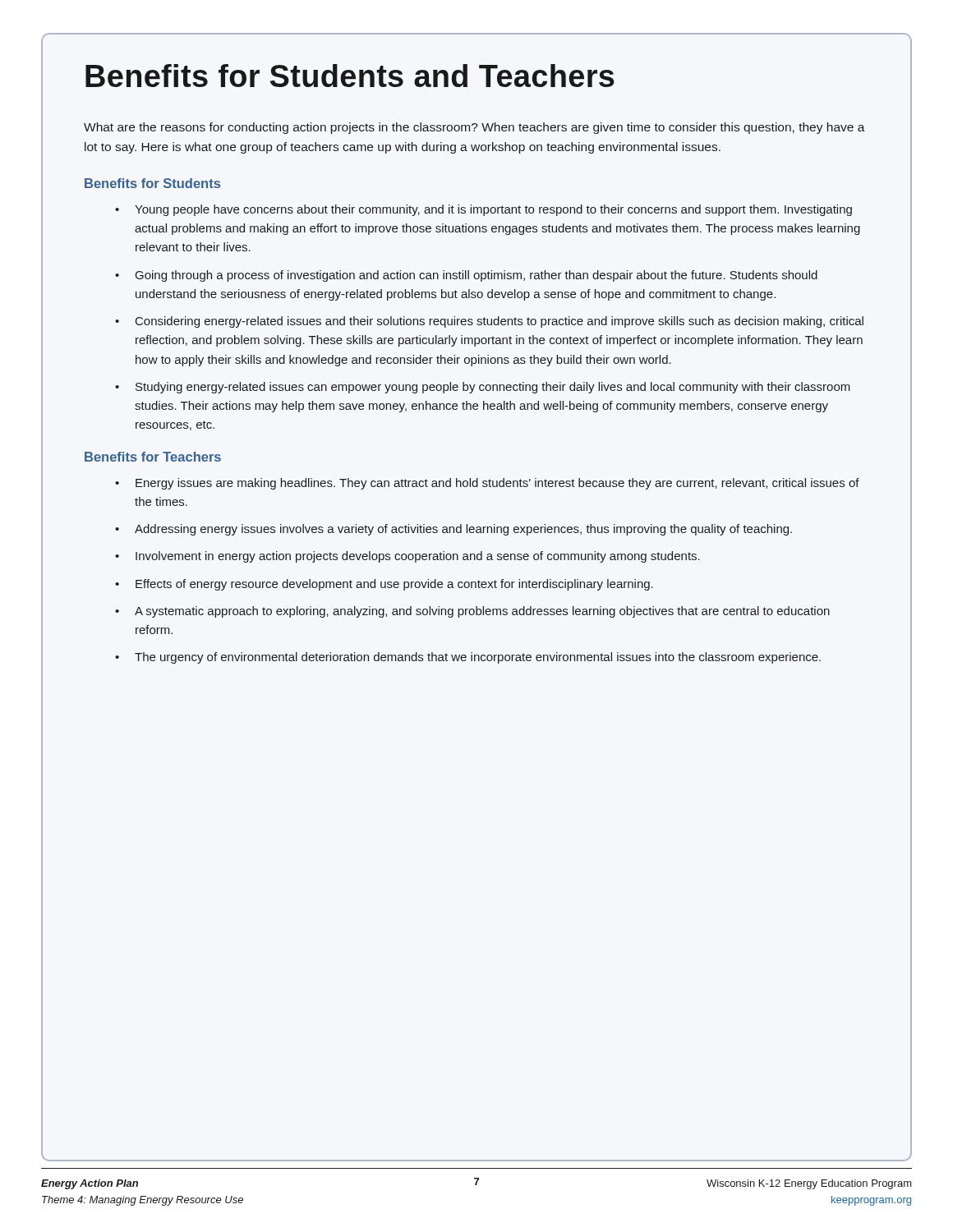Screen dimensions: 1232x953
Task: Where is the passage that starts "What are the reasons"?
Action: [x=474, y=137]
